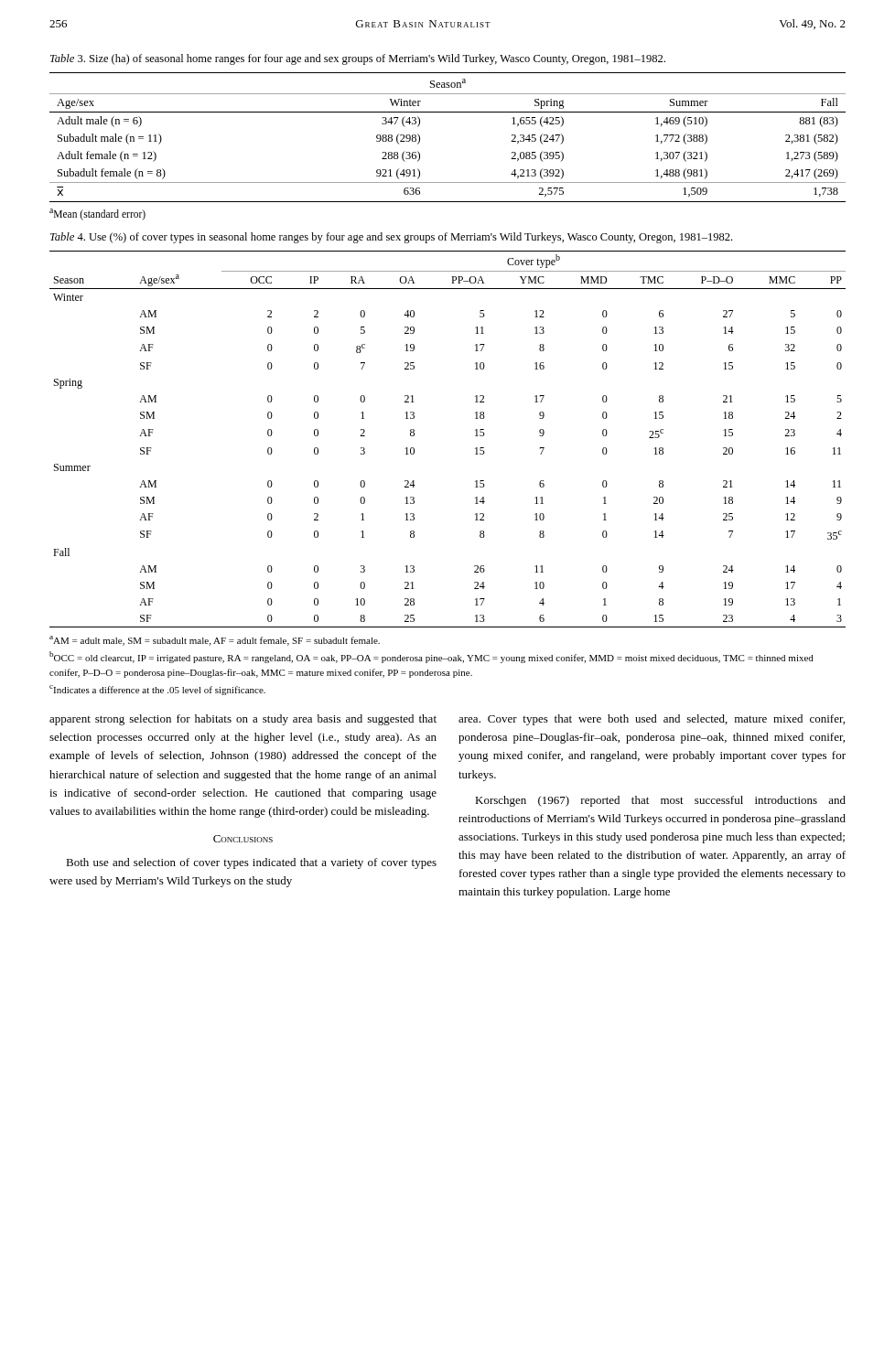The image size is (895, 1372).
Task: Click on the table containing "1,307 (321)"
Action: click(448, 137)
